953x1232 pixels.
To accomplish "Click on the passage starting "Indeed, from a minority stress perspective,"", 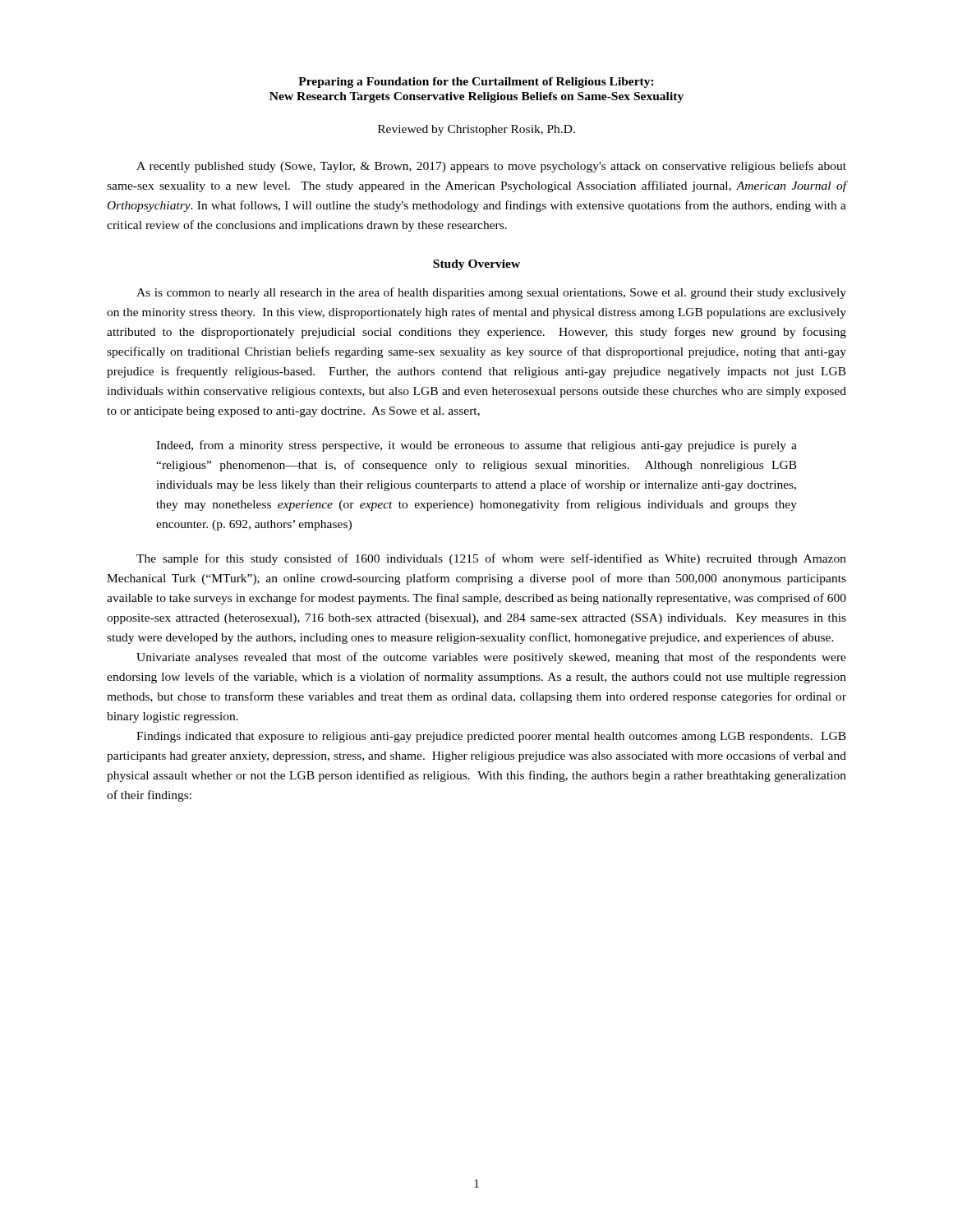I will pyautogui.click(x=476, y=485).
